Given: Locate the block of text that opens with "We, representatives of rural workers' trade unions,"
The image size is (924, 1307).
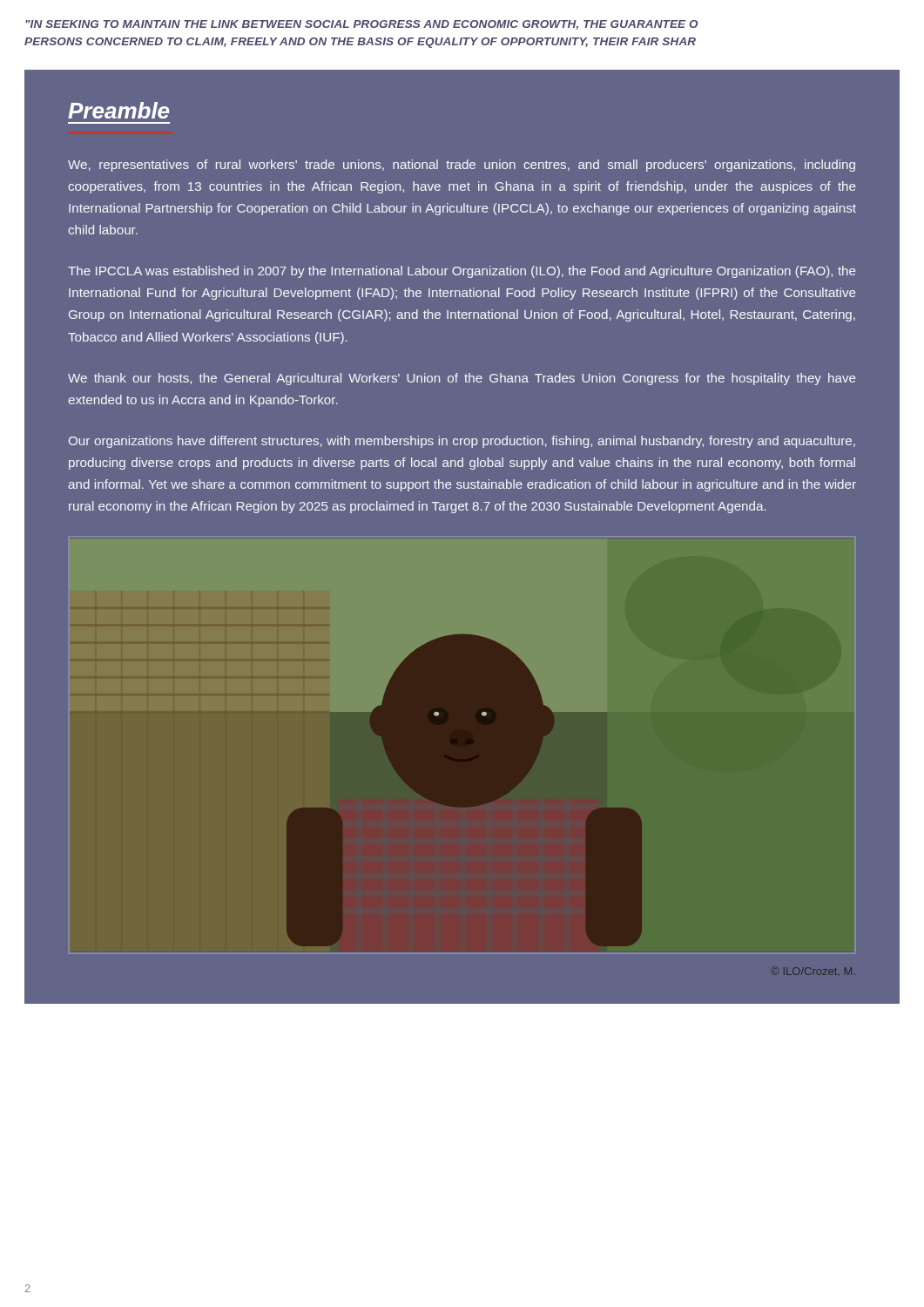Looking at the screenshot, I should pyautogui.click(x=462, y=197).
